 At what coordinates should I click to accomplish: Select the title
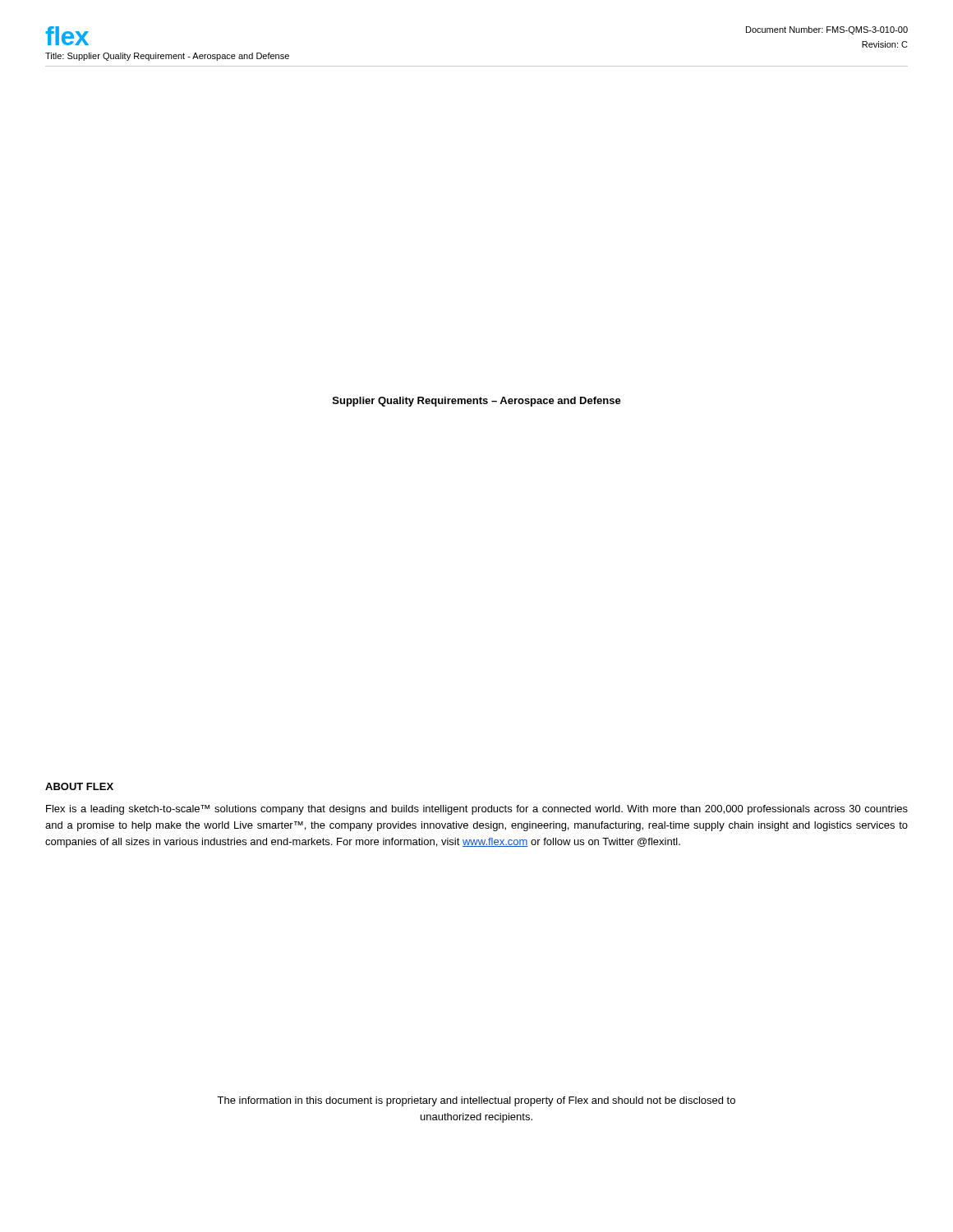[x=476, y=400]
